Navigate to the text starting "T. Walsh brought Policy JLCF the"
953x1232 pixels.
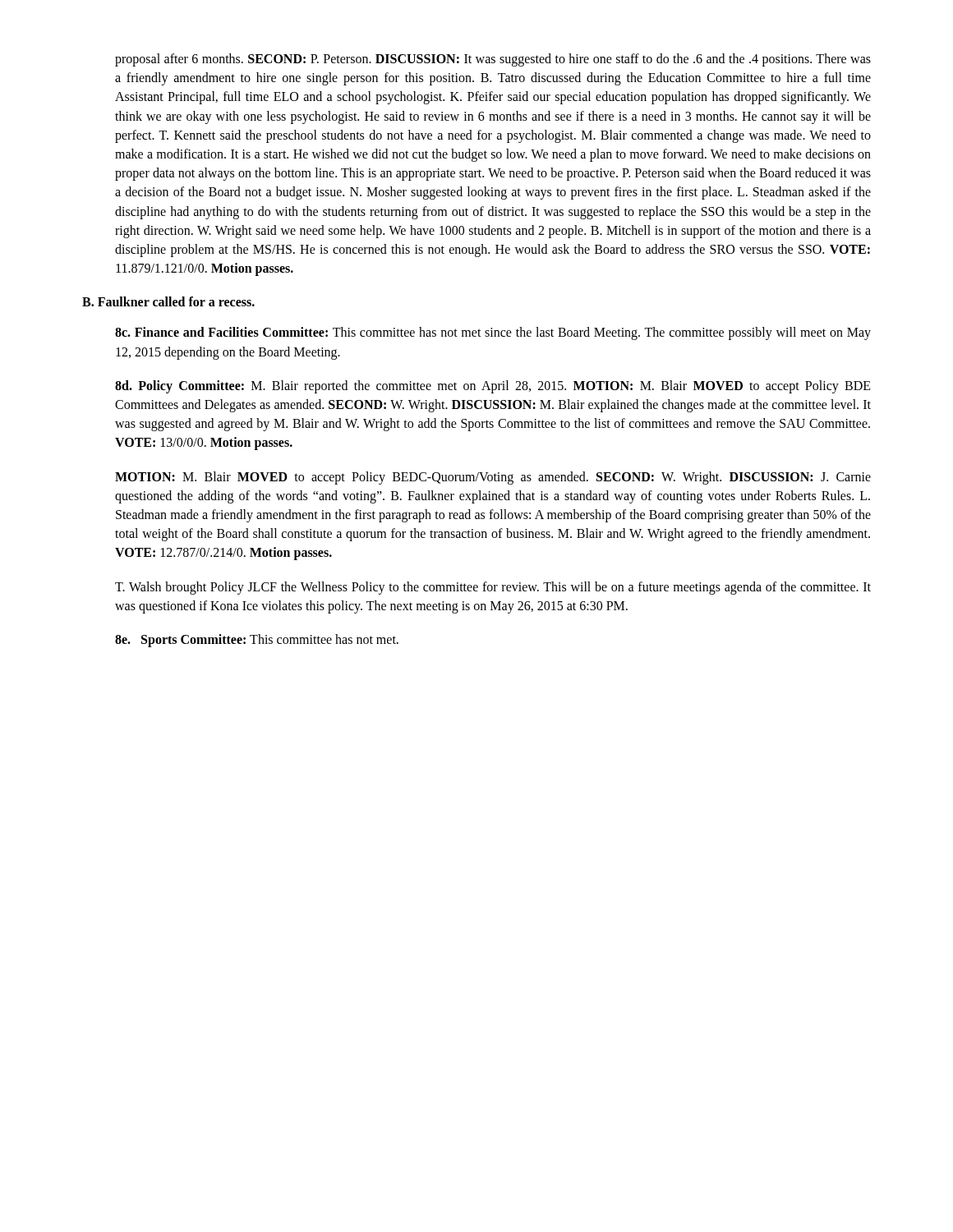(493, 596)
